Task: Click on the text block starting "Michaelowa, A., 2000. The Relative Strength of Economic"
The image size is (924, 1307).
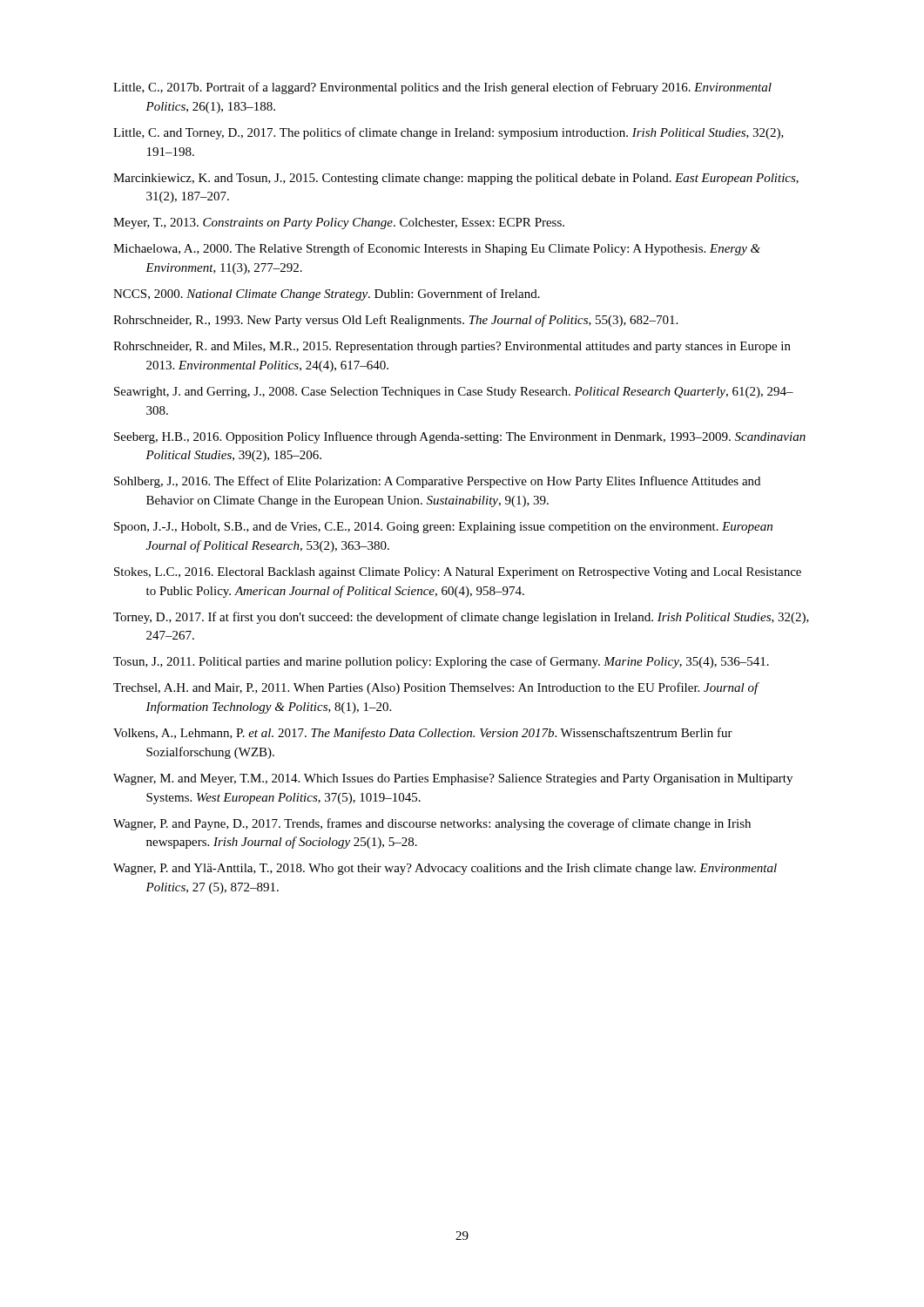Action: [437, 258]
